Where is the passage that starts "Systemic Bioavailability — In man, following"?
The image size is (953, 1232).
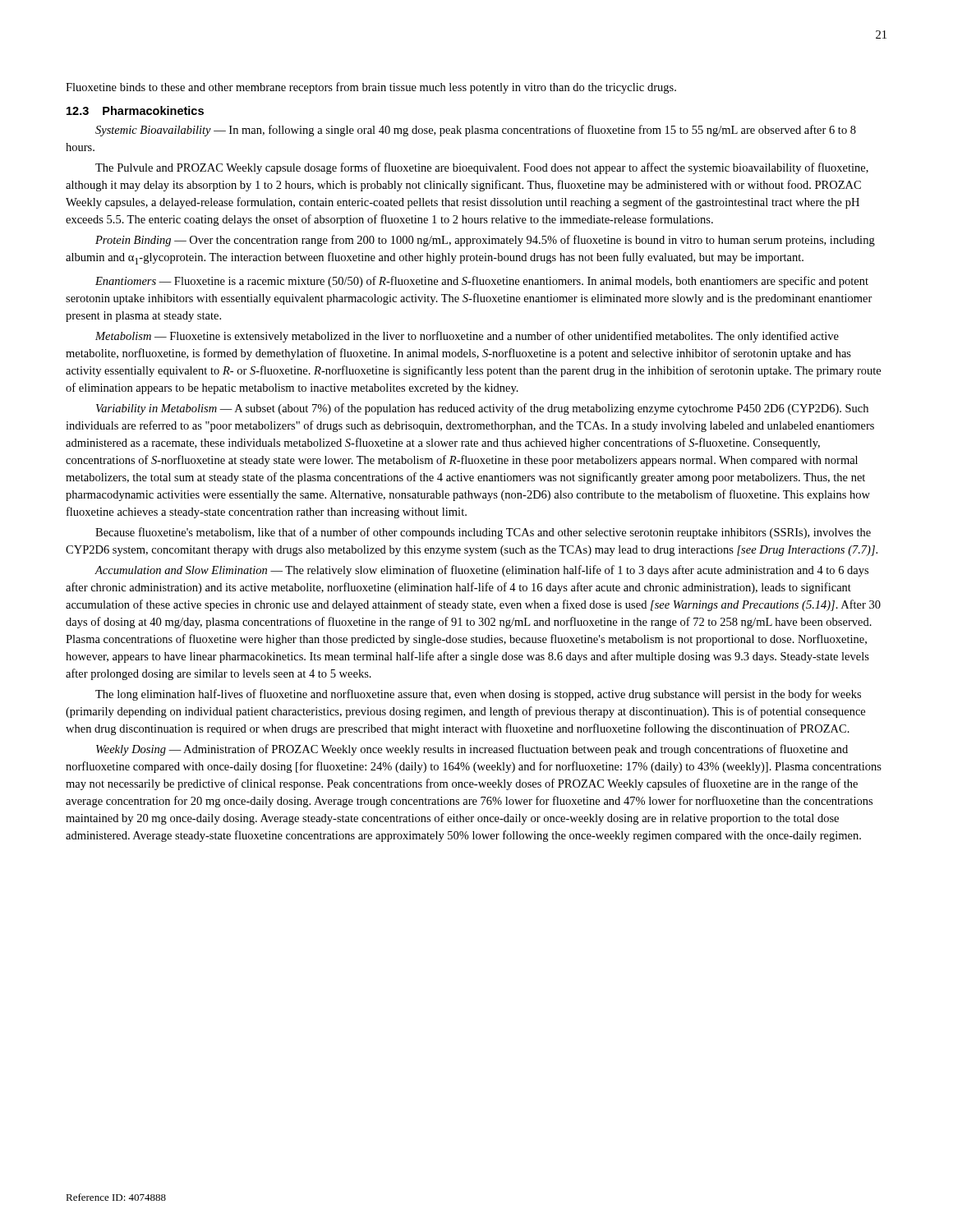(476, 139)
